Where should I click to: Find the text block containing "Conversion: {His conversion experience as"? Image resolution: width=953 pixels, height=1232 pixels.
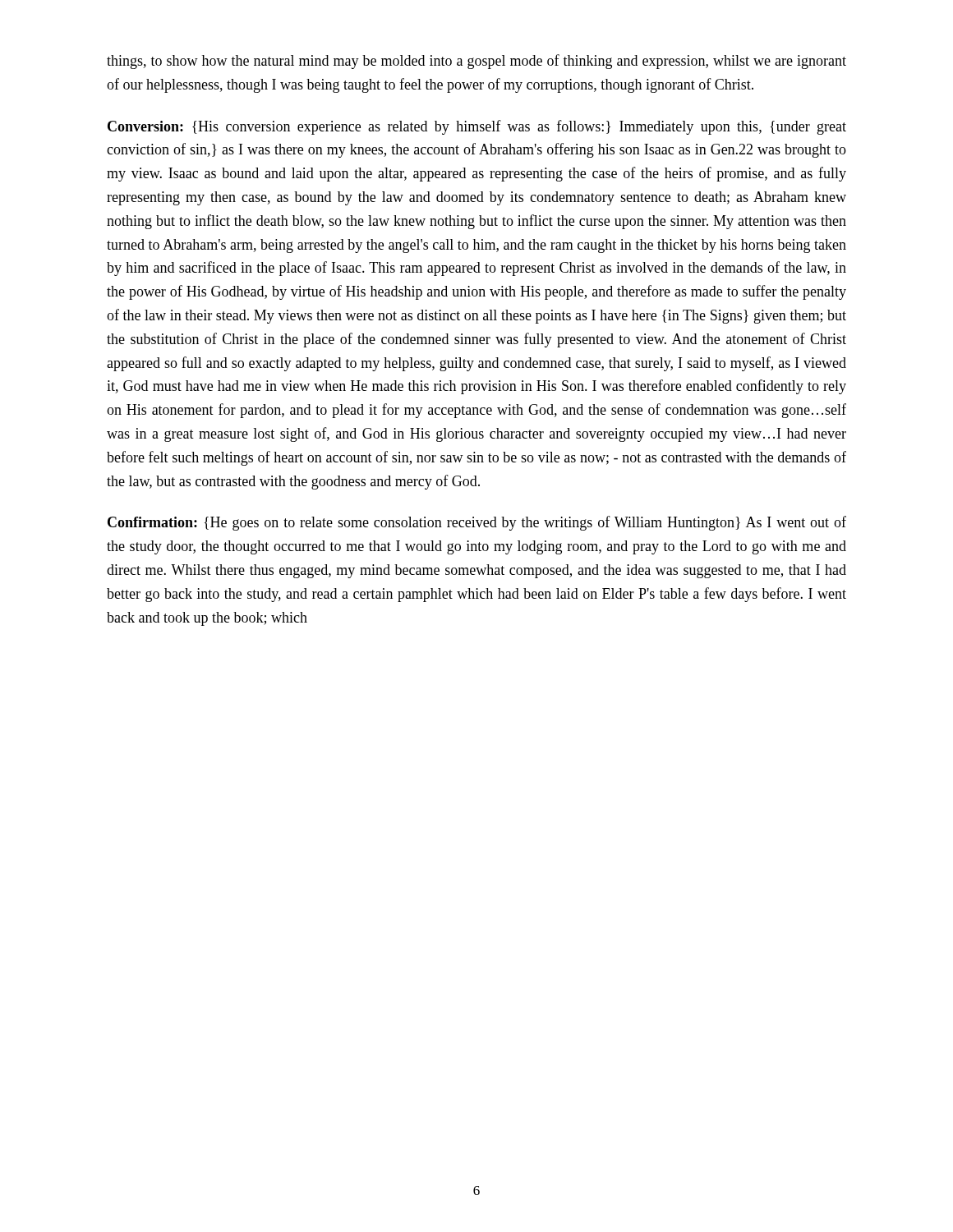[x=476, y=304]
